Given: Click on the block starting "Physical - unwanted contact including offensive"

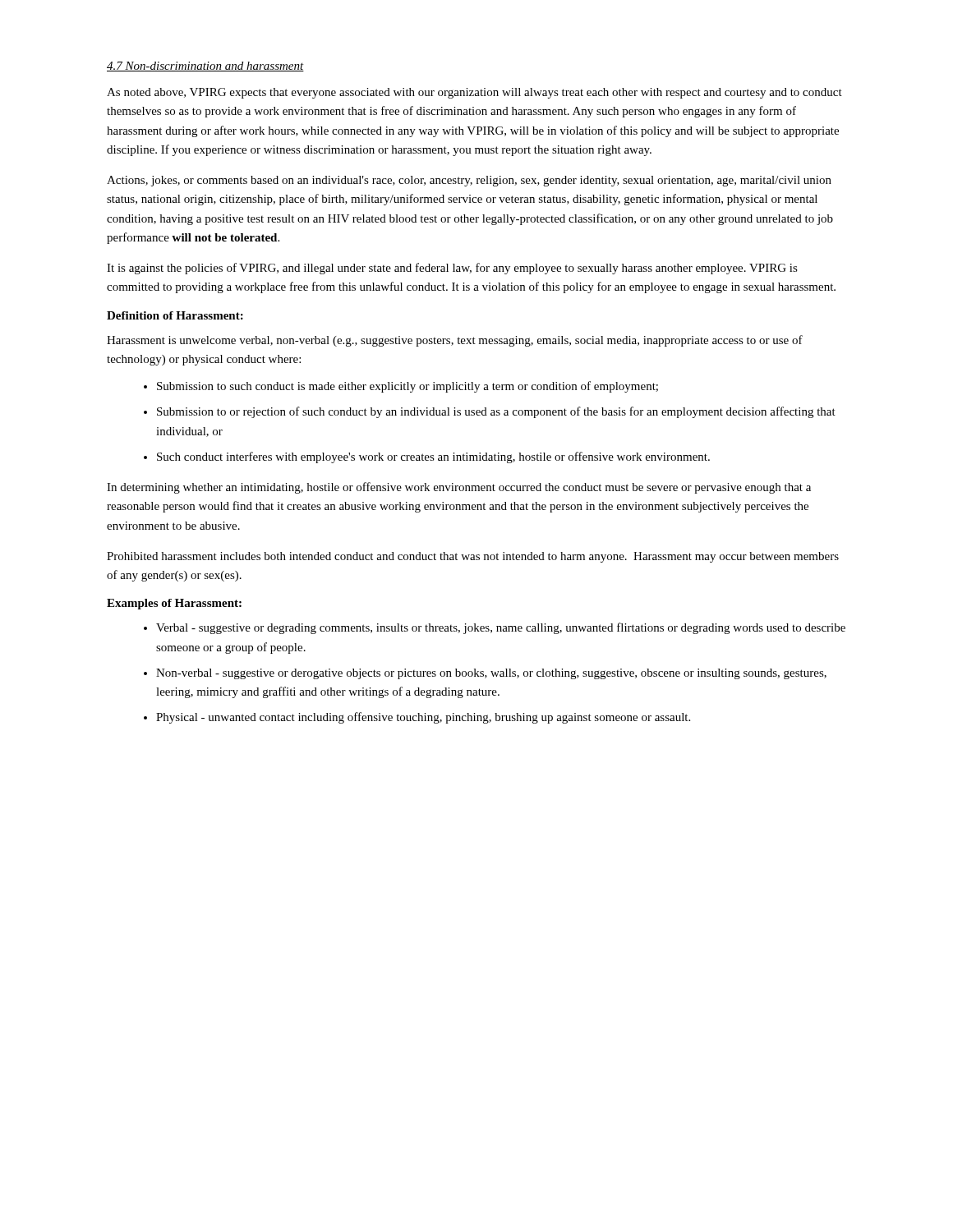Looking at the screenshot, I should 424,717.
